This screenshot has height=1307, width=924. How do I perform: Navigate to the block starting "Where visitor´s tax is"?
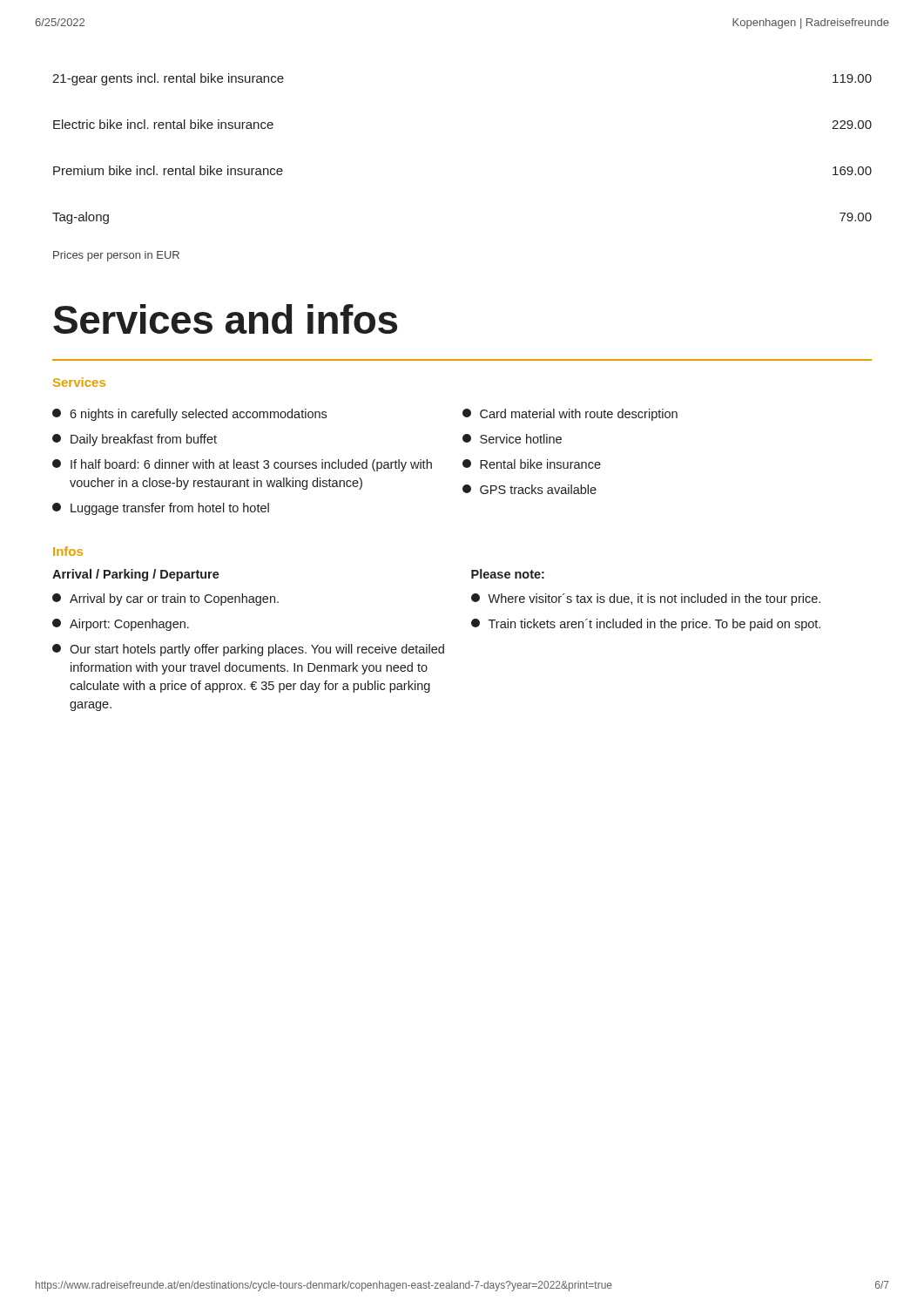click(646, 599)
